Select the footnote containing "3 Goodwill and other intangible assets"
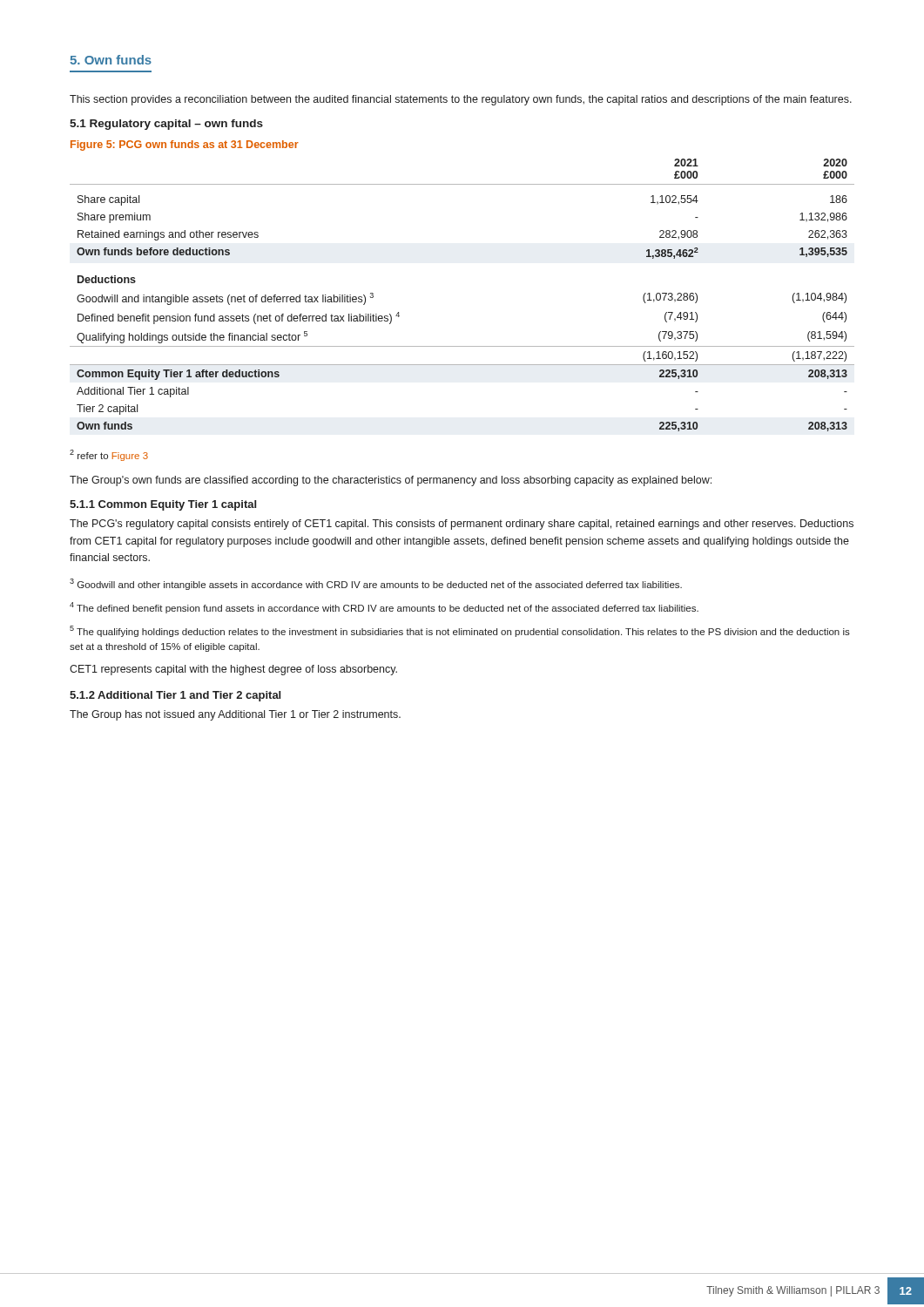The height and width of the screenshot is (1307, 924). pyautogui.click(x=376, y=583)
